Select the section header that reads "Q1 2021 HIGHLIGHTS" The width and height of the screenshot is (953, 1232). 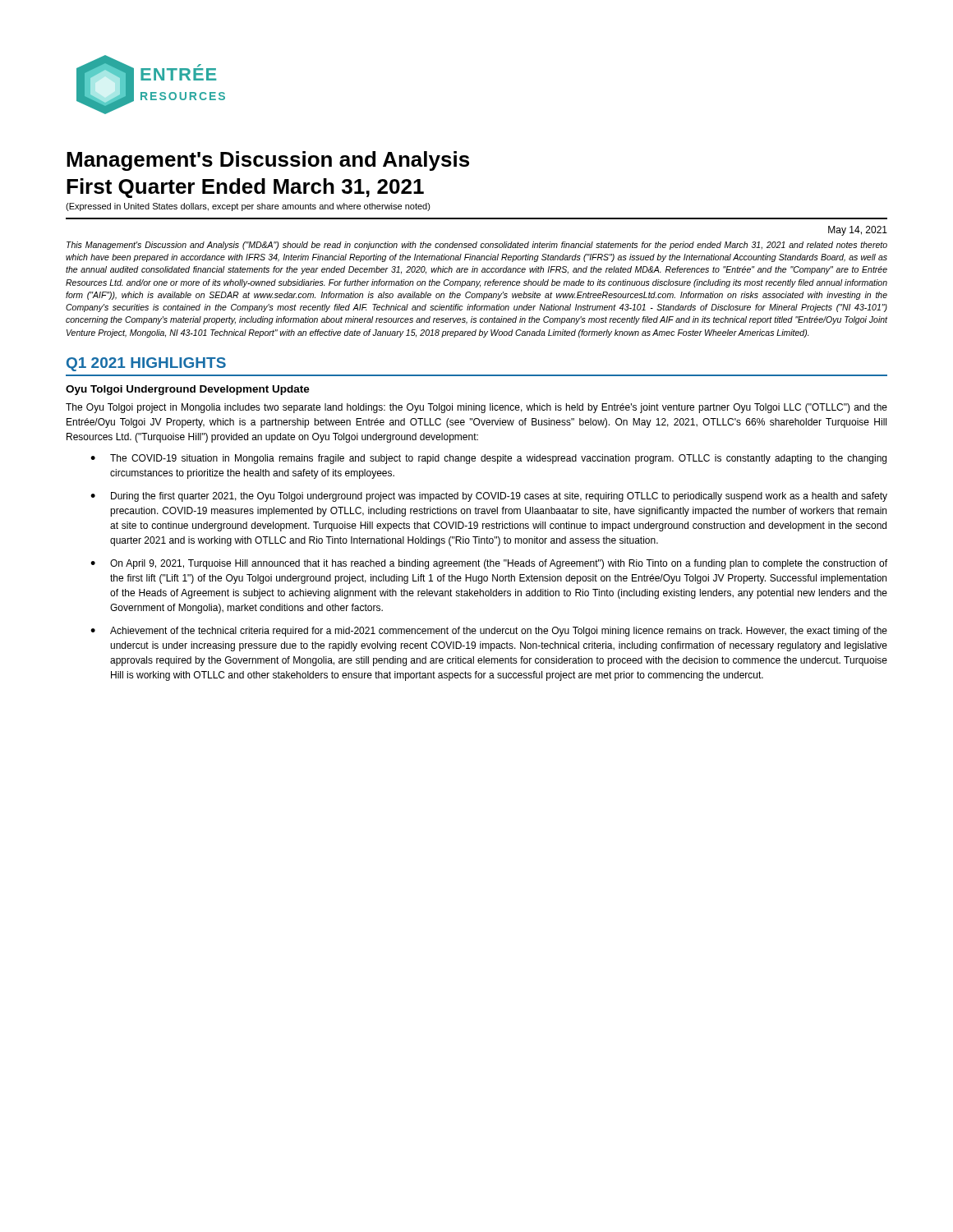(x=146, y=362)
